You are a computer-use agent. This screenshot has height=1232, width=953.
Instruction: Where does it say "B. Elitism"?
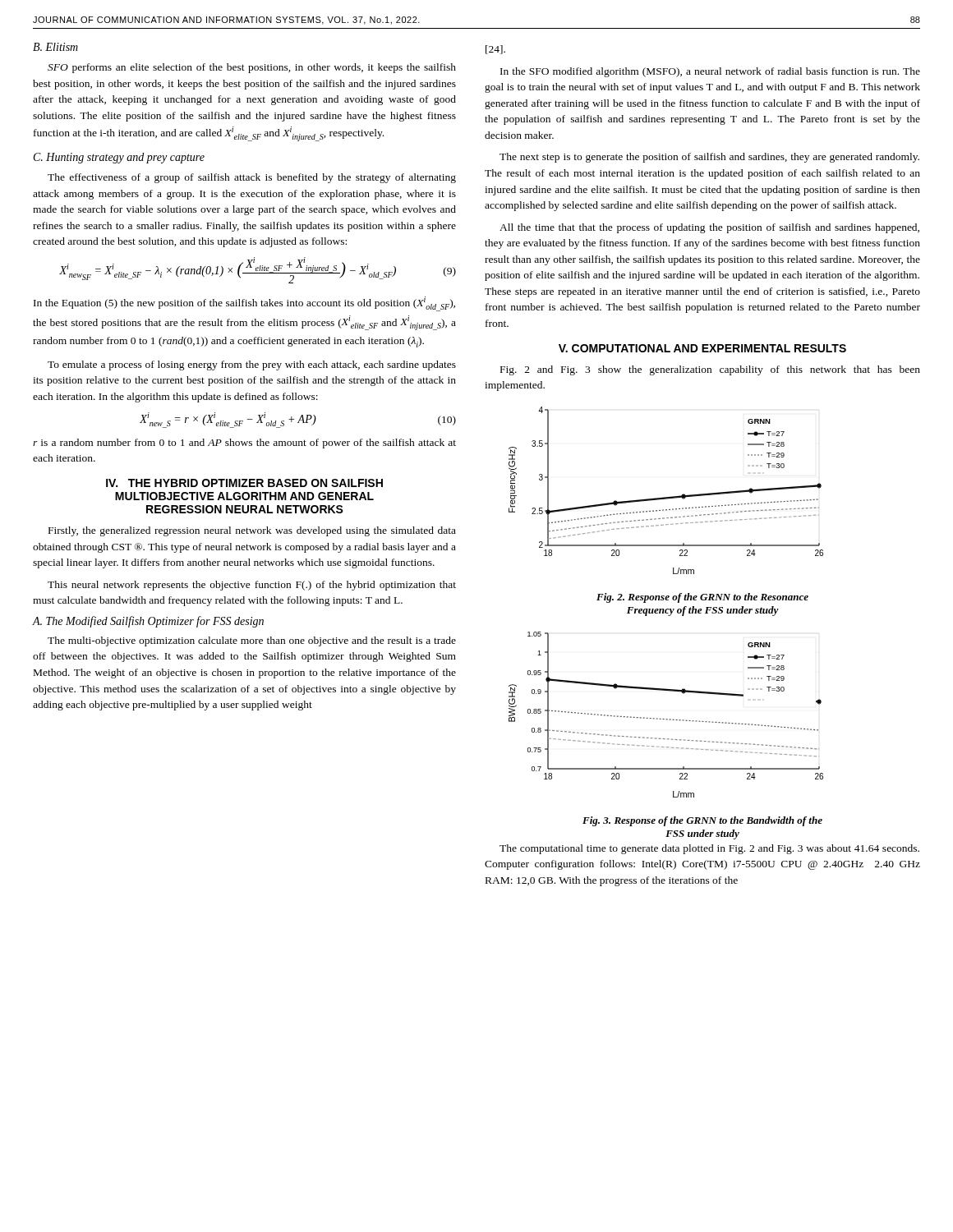pyautogui.click(x=56, y=47)
